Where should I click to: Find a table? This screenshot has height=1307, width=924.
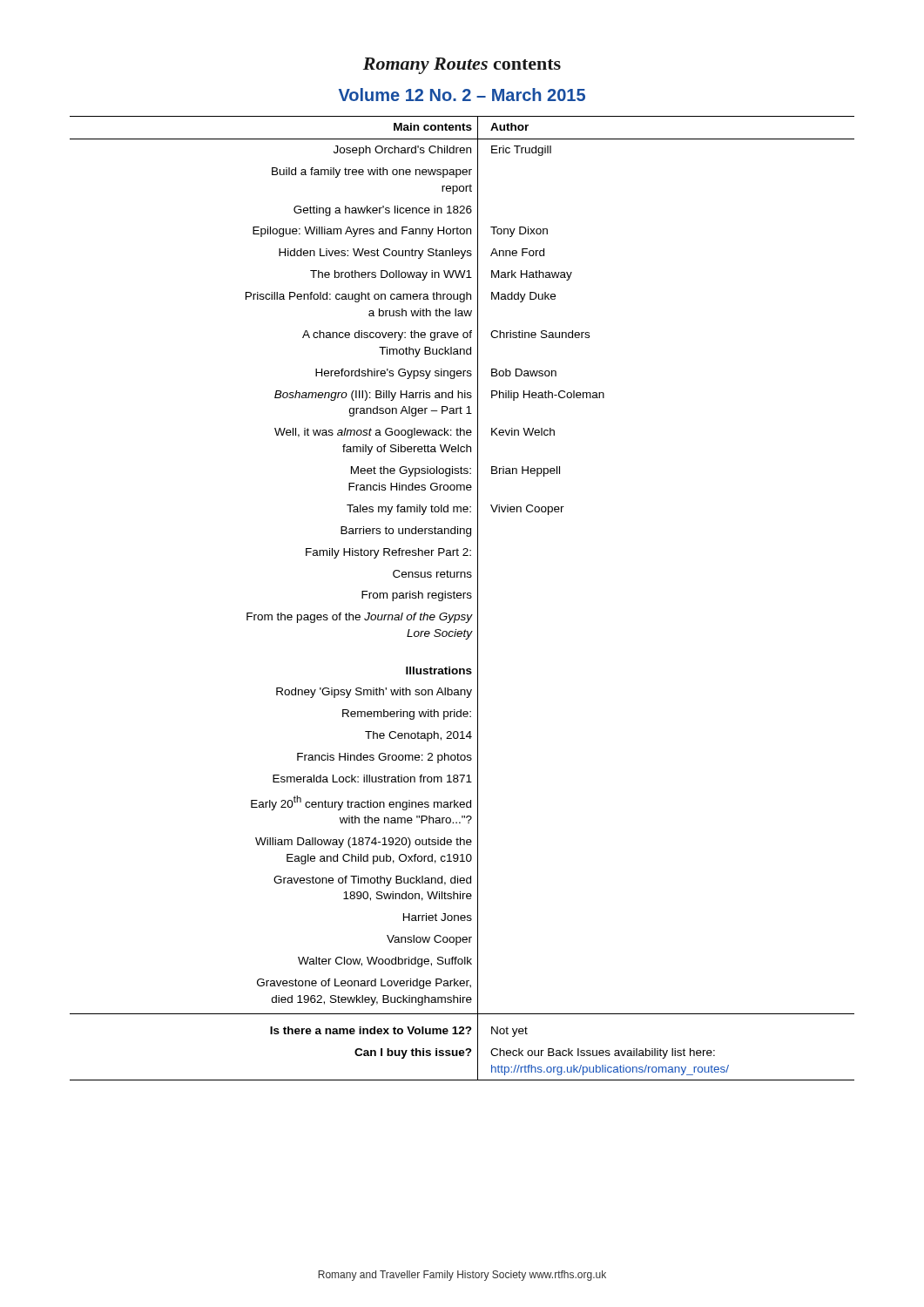462,598
